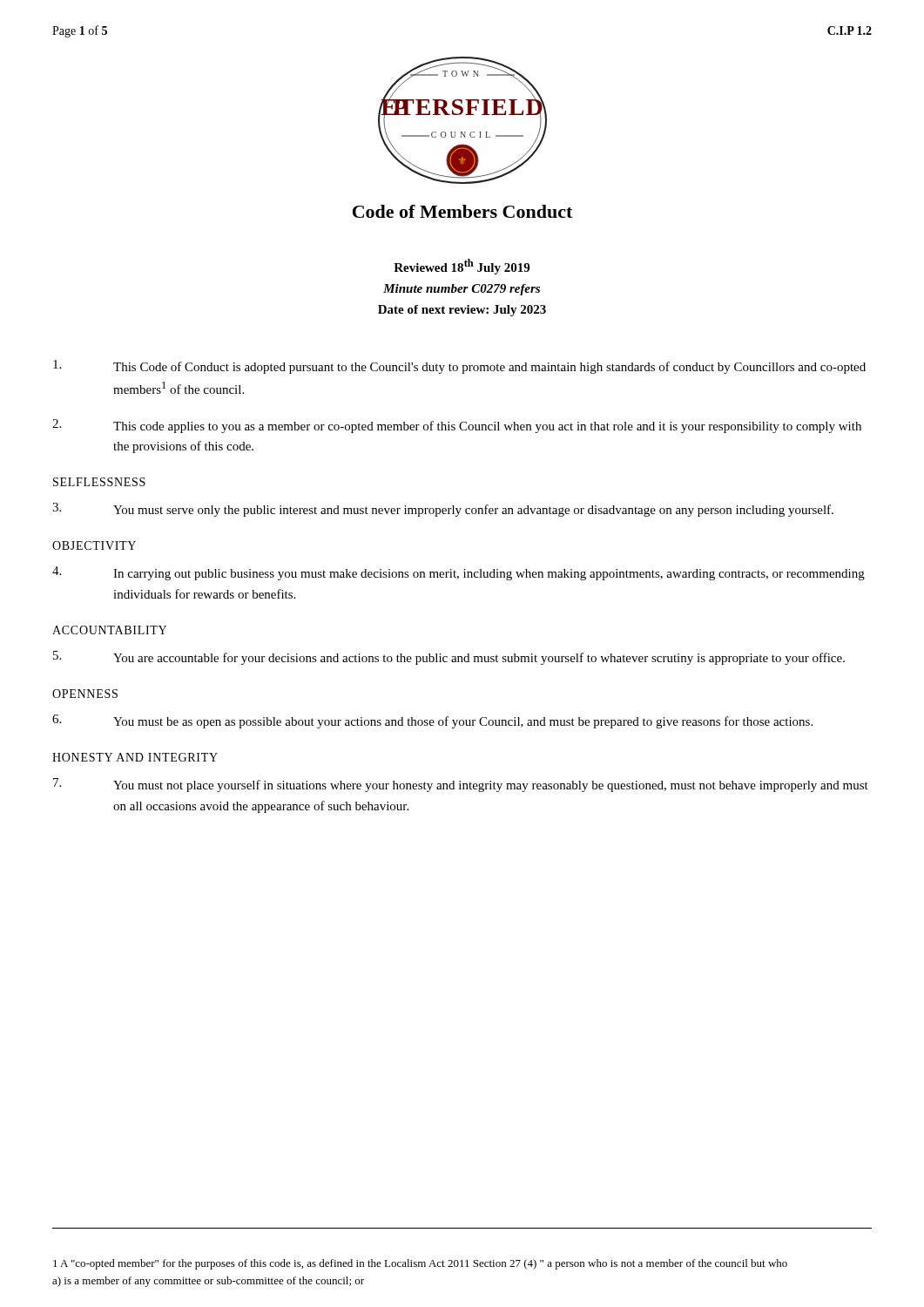Click on the text block starting "2. This code applies to you as"

point(462,436)
